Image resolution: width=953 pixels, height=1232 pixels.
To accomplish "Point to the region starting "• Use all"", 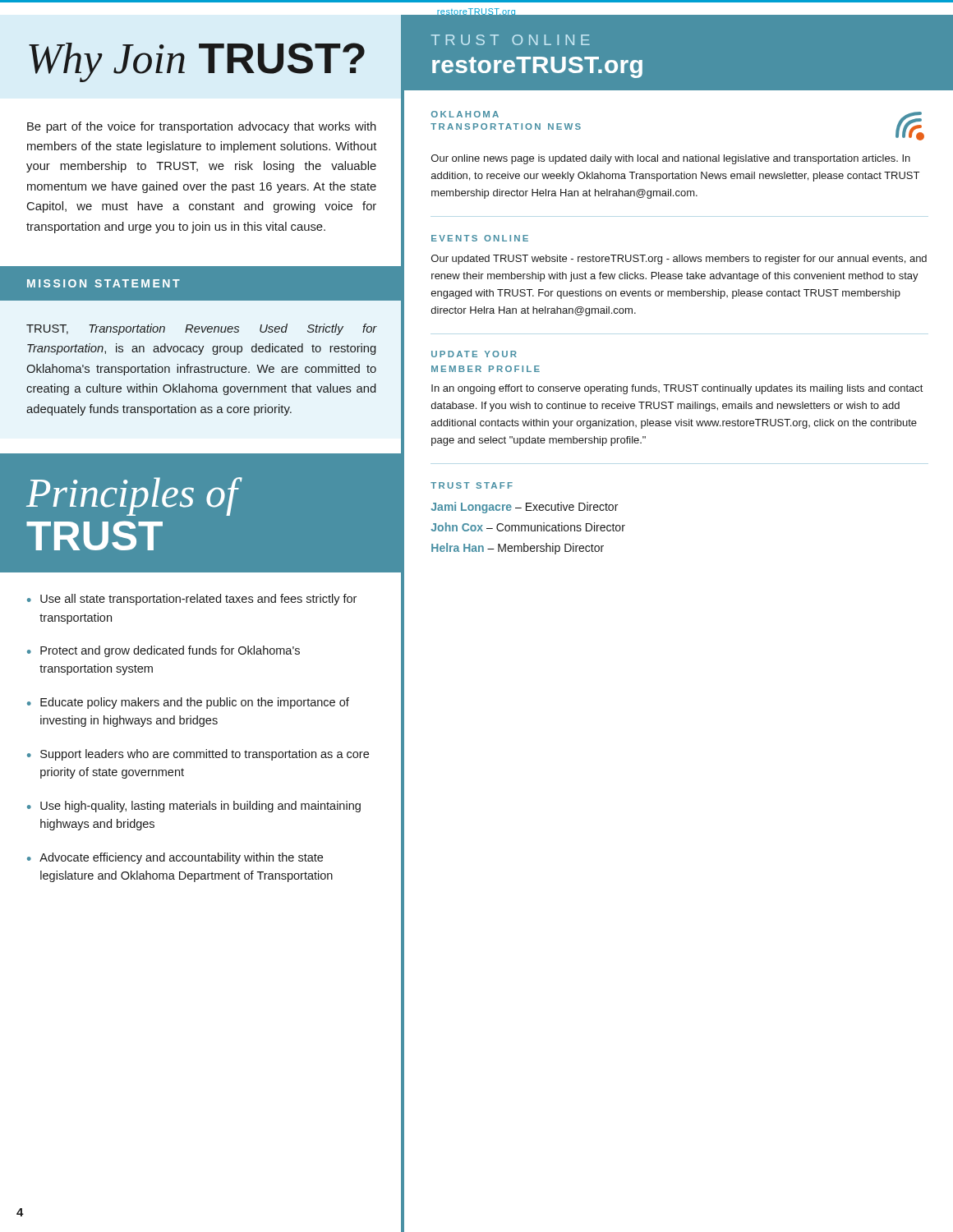I will (201, 608).
